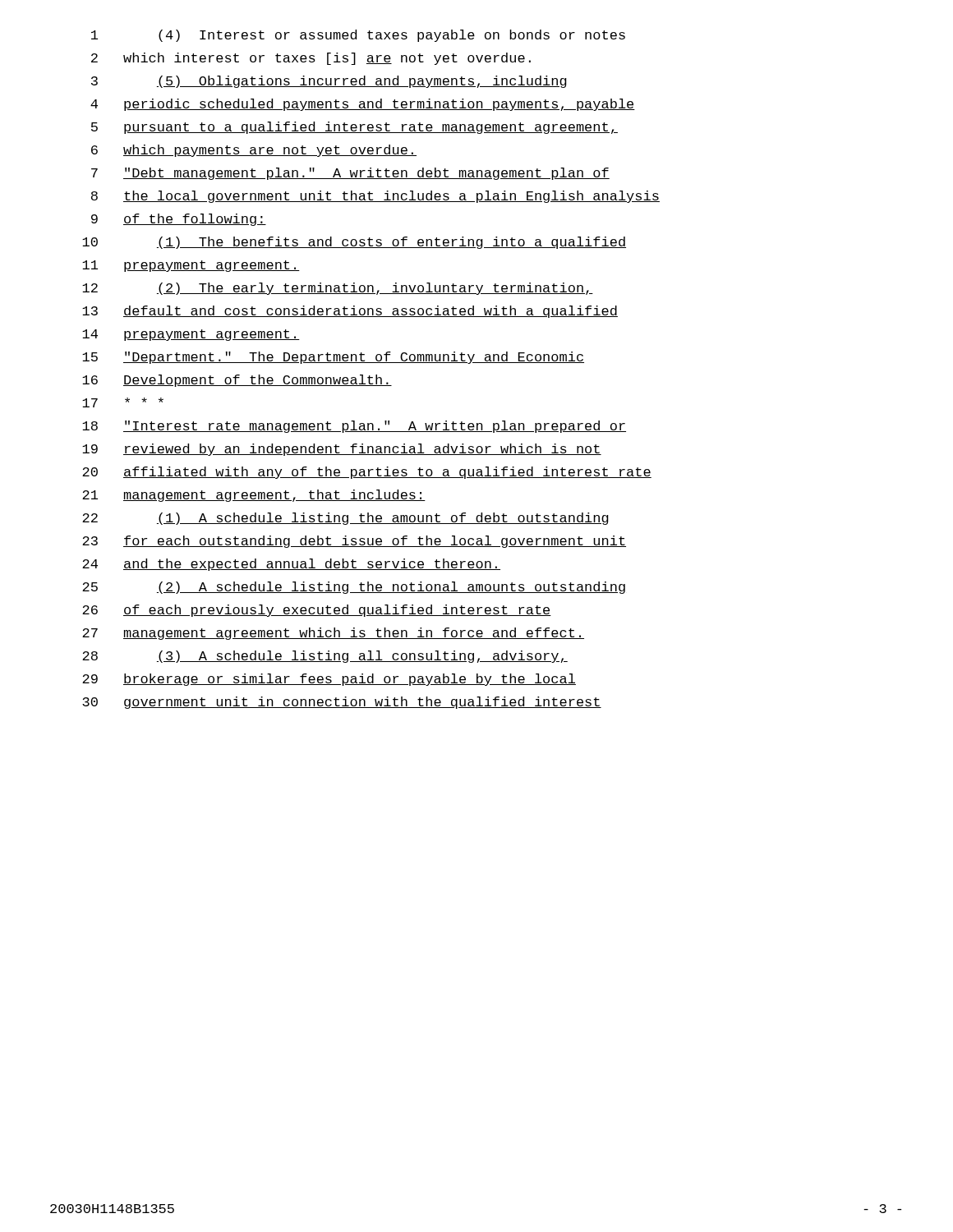Locate the block of text that opens with "8 the local government"

click(476, 197)
